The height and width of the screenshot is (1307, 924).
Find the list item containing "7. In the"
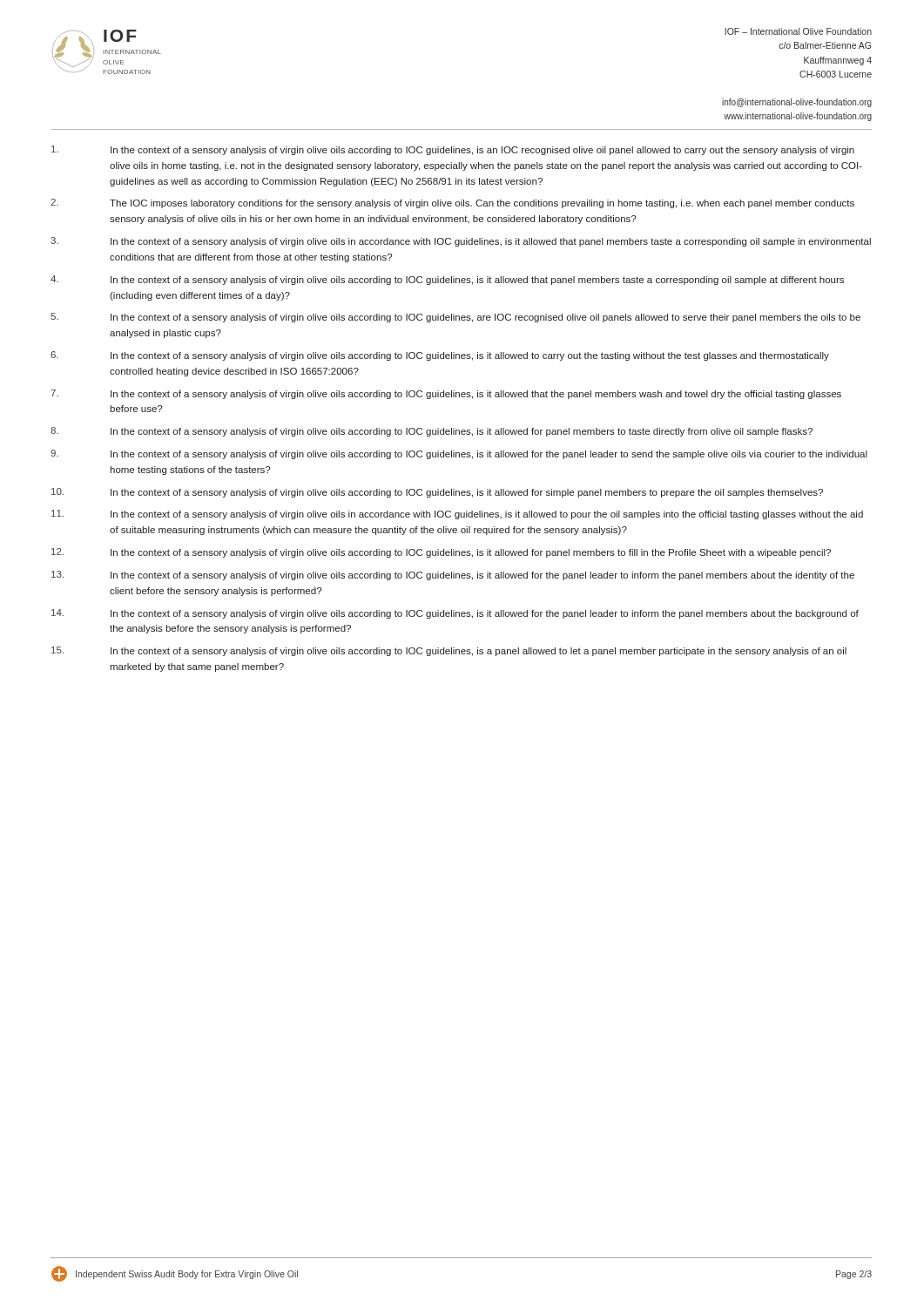(461, 402)
